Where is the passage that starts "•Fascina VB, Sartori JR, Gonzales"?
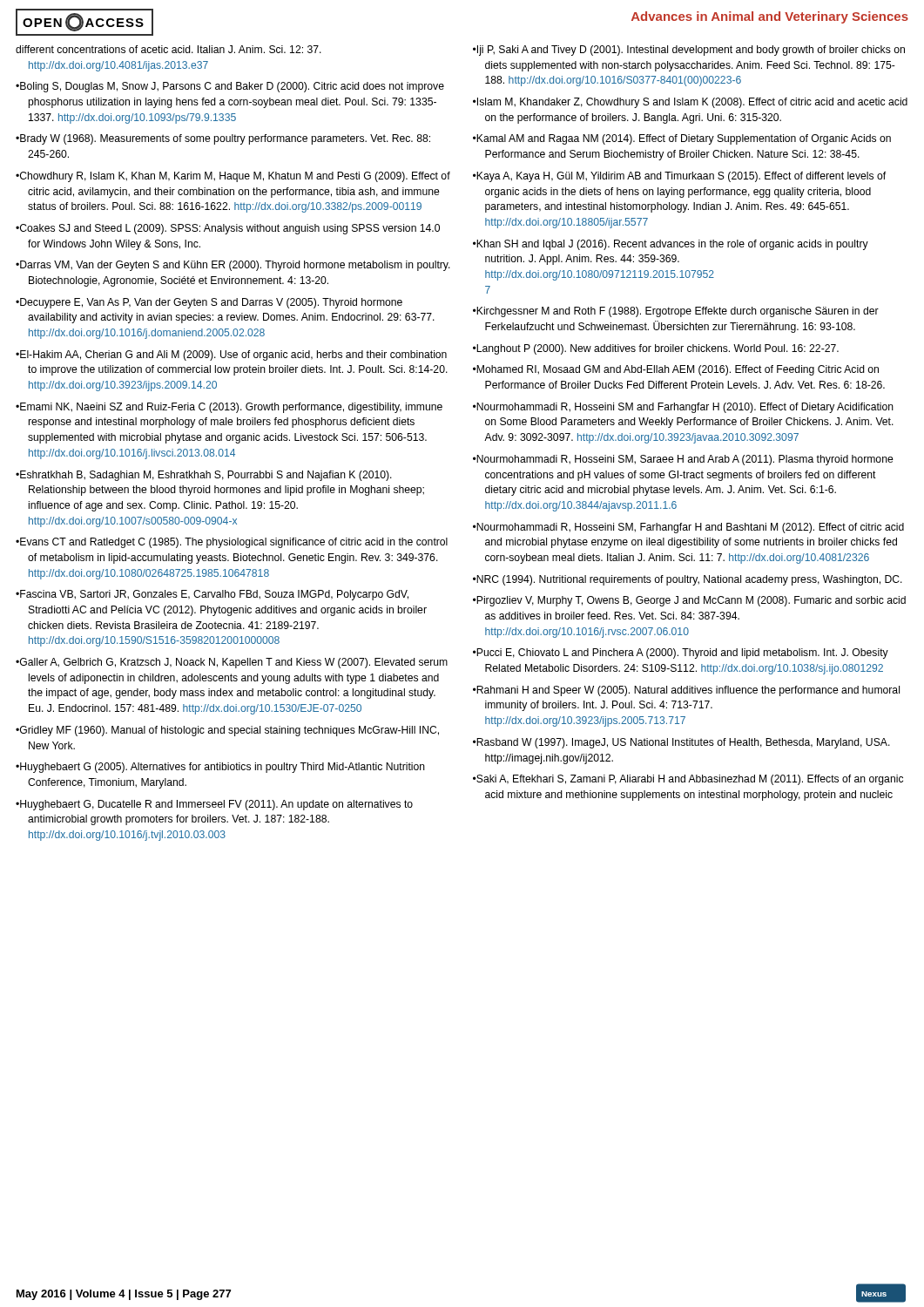The width and height of the screenshot is (924, 1307). [x=221, y=618]
